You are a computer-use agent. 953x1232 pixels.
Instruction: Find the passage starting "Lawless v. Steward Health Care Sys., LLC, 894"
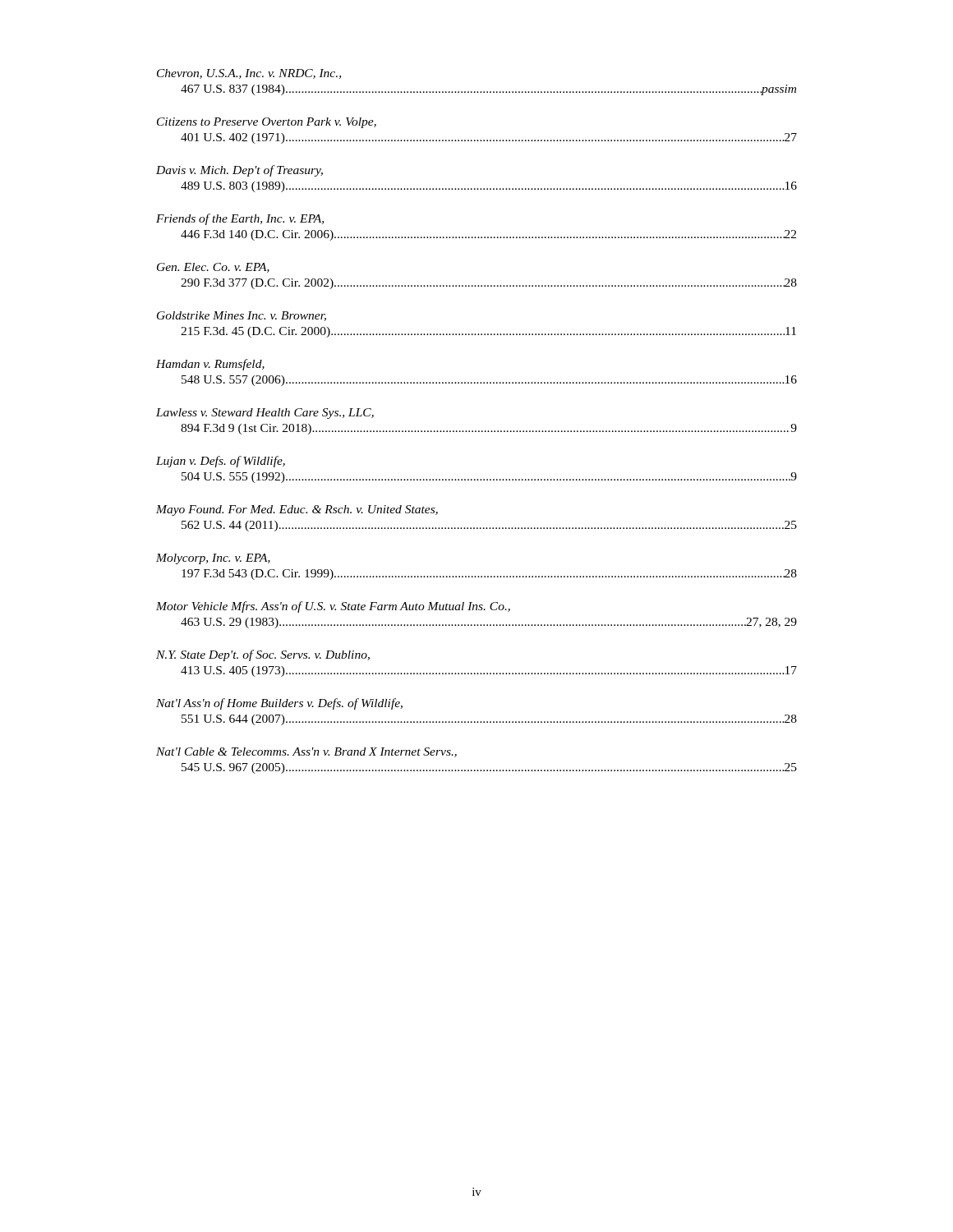click(x=476, y=420)
